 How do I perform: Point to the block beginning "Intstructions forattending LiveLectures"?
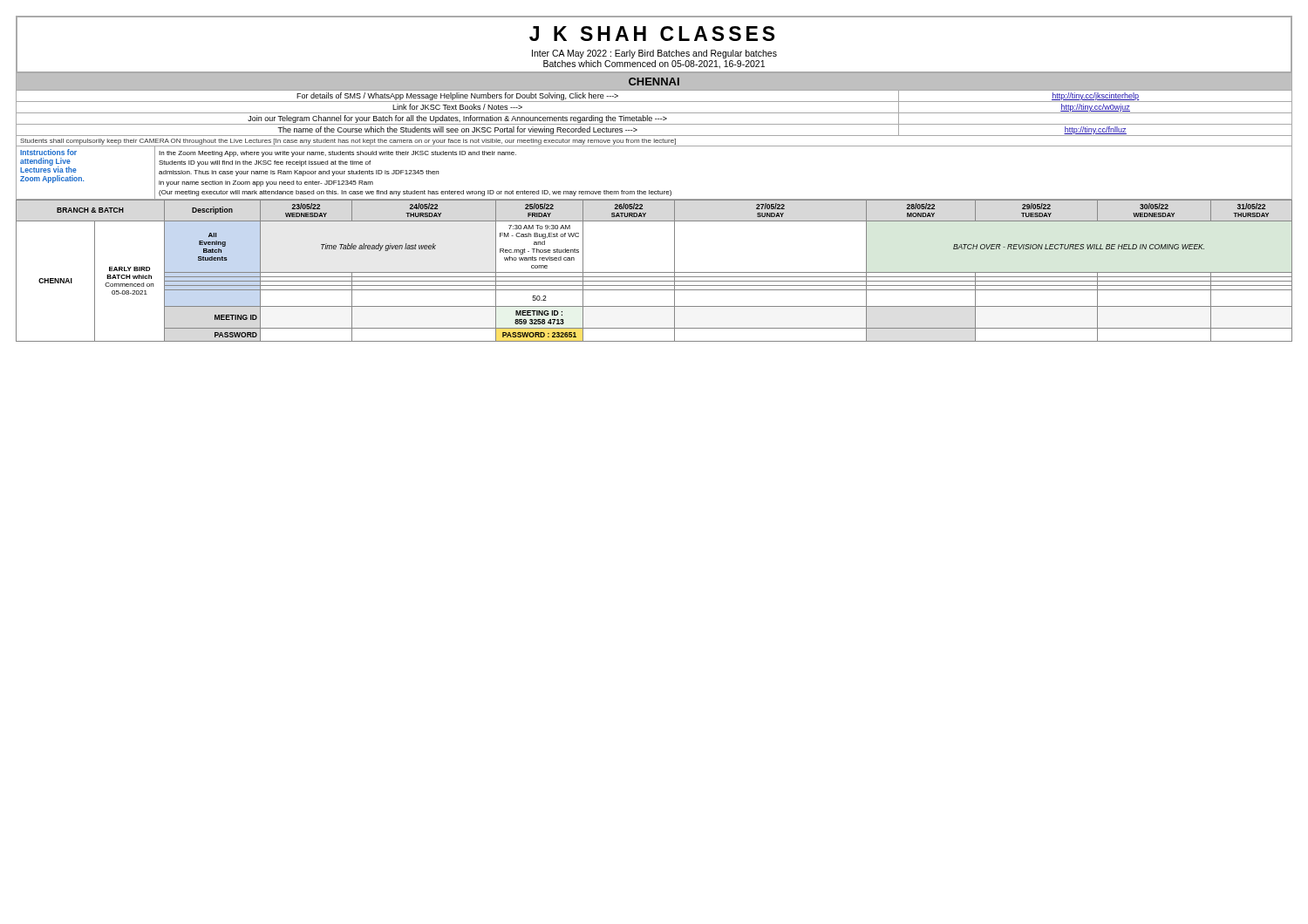click(x=654, y=173)
